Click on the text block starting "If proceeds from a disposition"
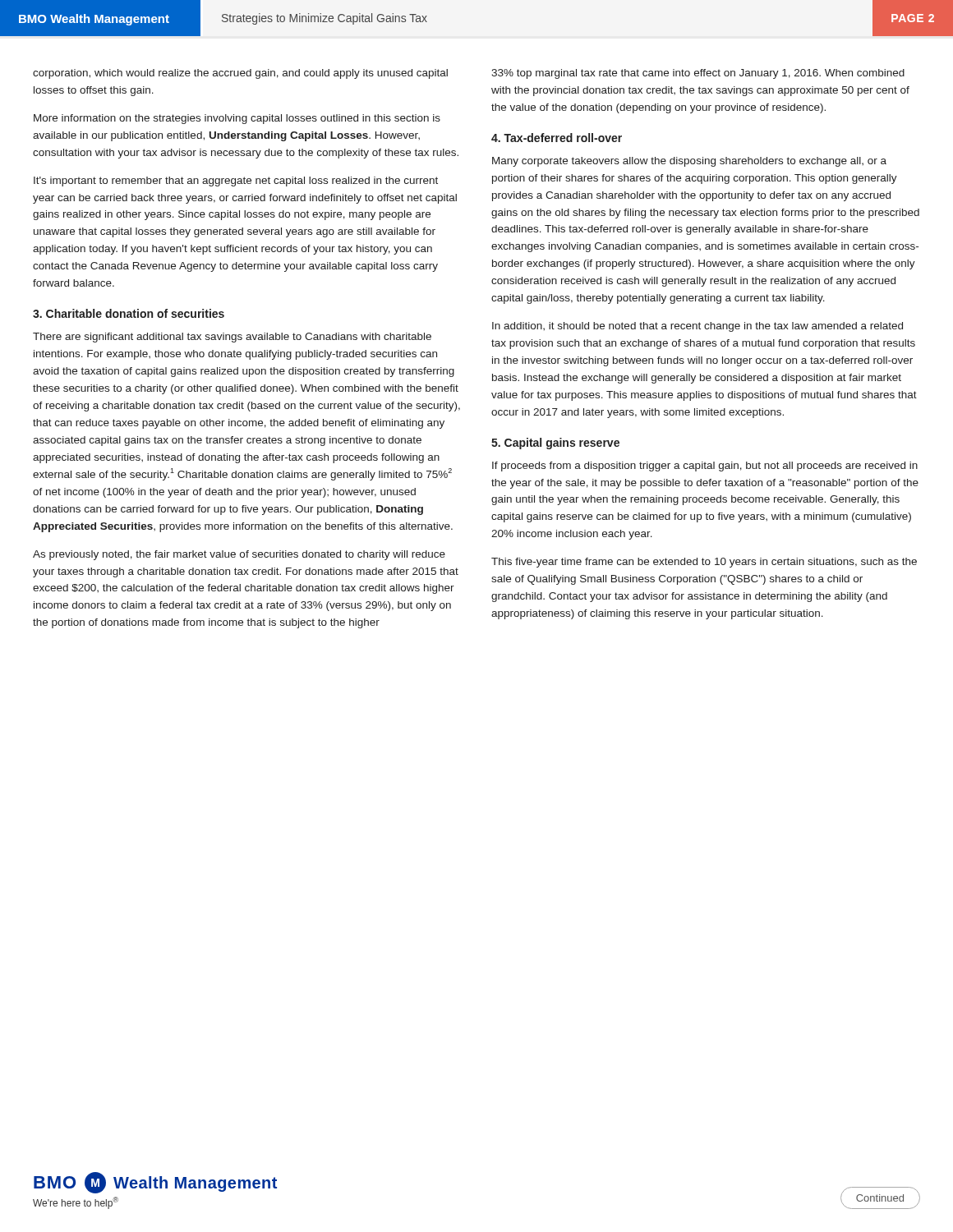953x1232 pixels. tap(706, 500)
